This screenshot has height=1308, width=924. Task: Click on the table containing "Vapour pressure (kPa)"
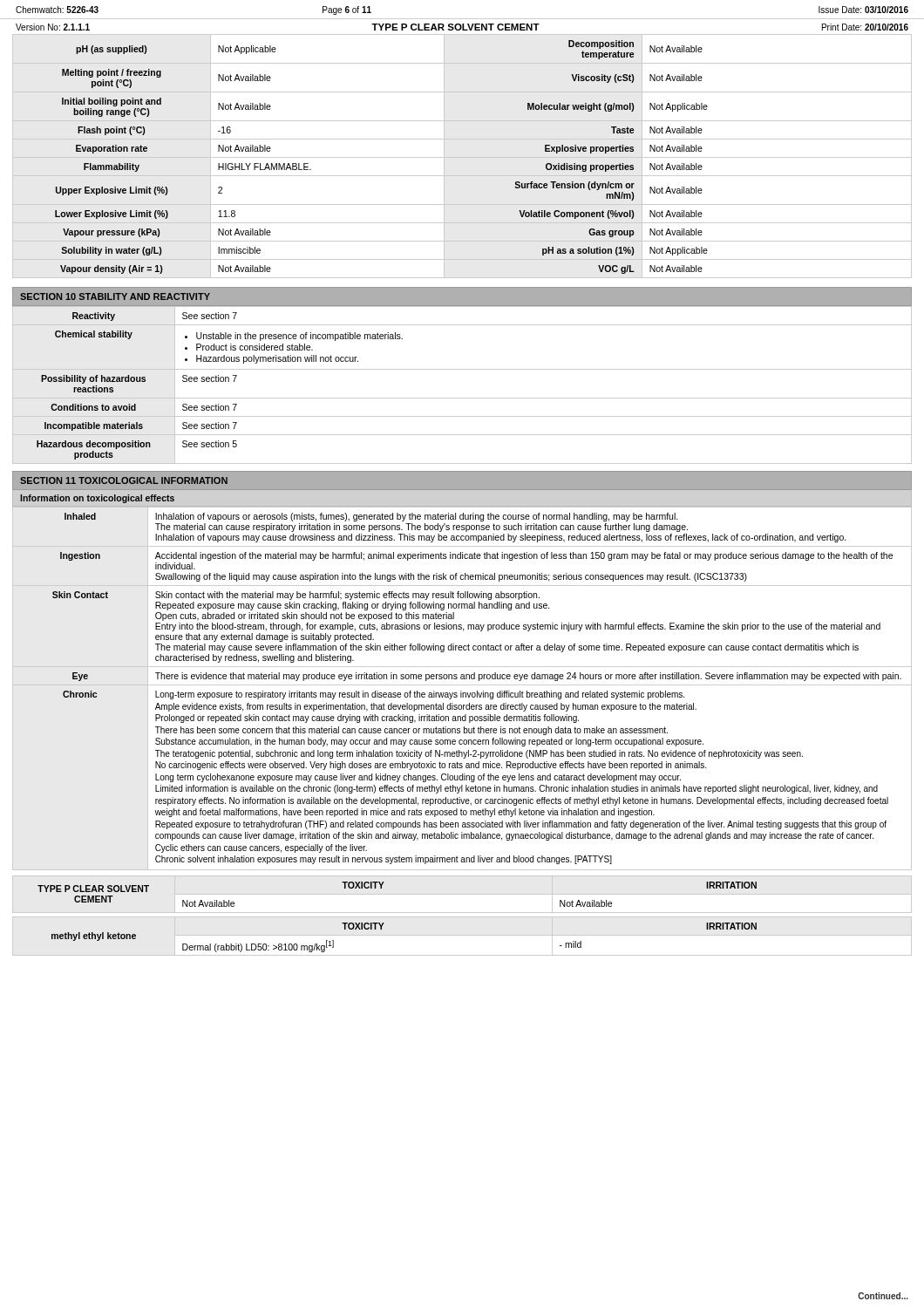coord(462,156)
